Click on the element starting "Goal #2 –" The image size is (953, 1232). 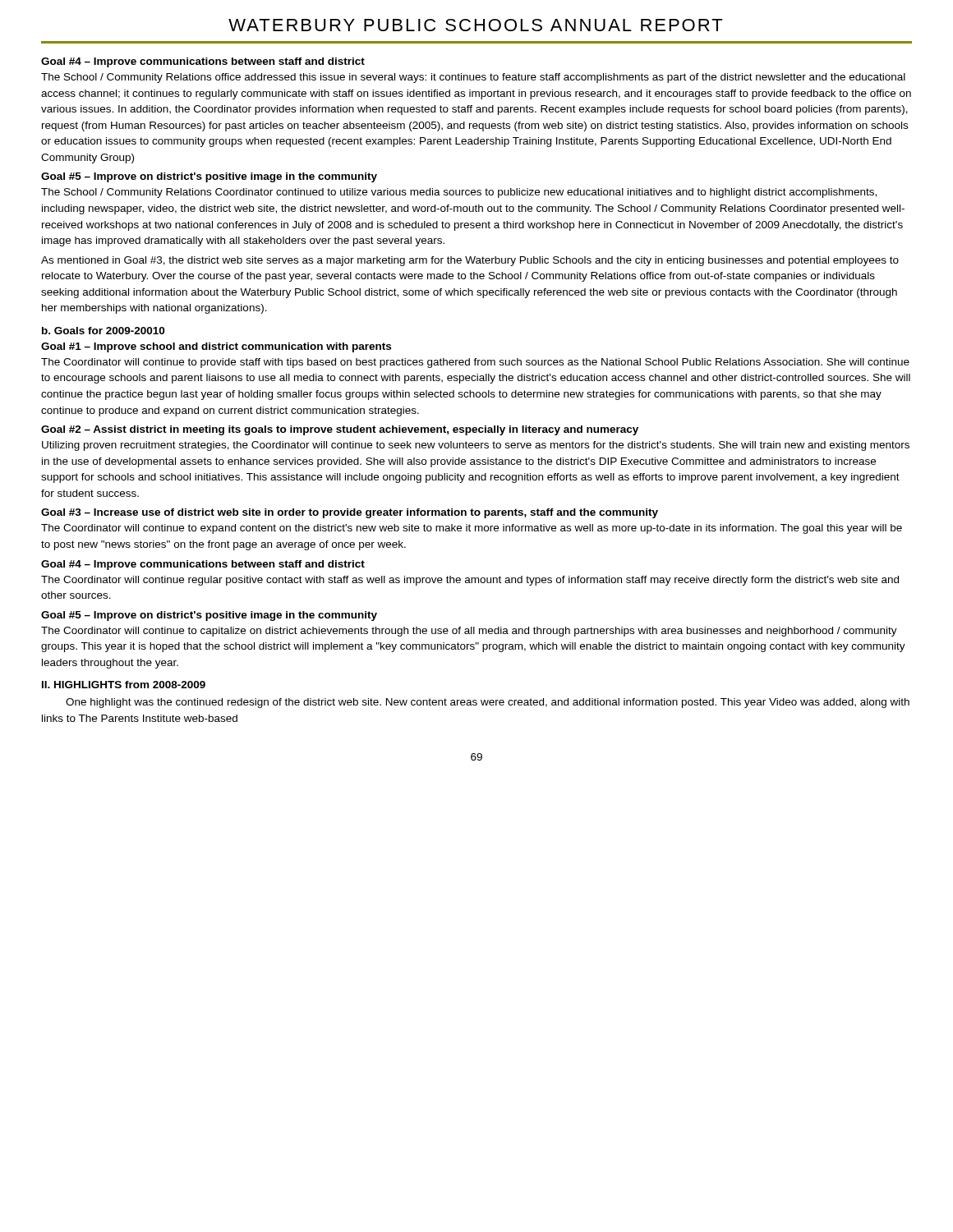(340, 429)
